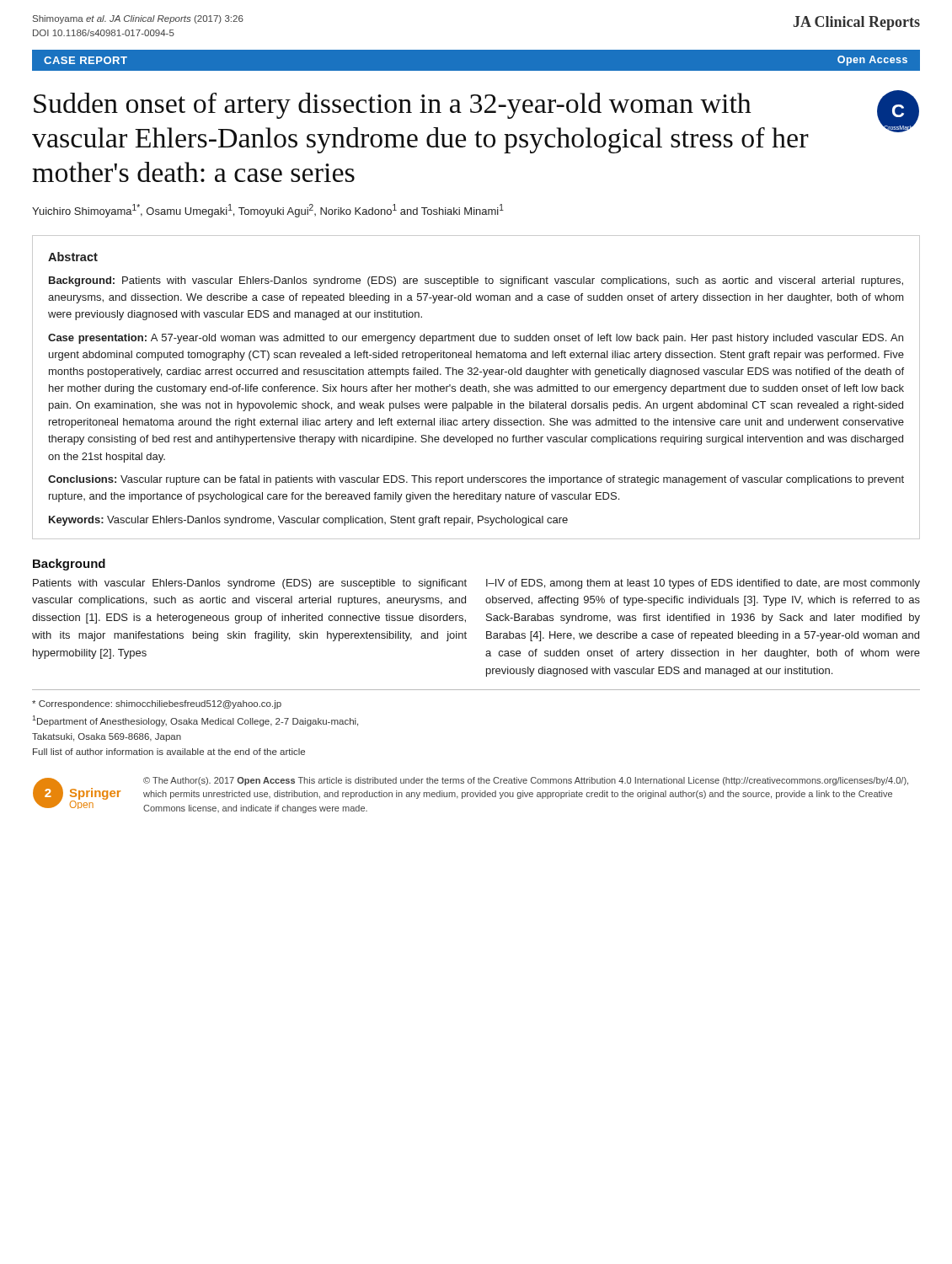Find the block on this page that starts "Case presentation: A"
The width and height of the screenshot is (952, 1264).
476,397
